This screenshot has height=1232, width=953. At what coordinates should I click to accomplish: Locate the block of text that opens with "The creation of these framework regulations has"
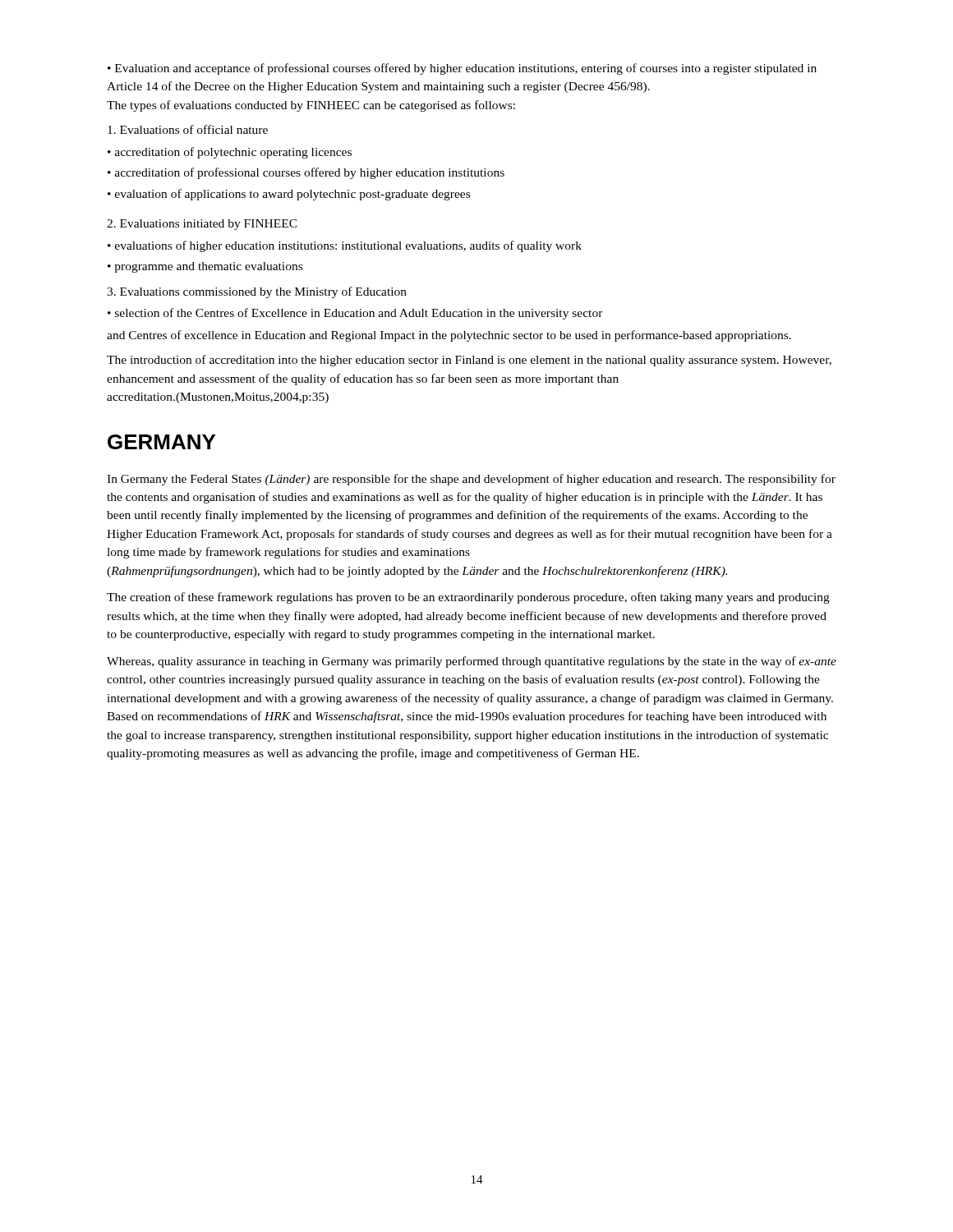tap(468, 615)
